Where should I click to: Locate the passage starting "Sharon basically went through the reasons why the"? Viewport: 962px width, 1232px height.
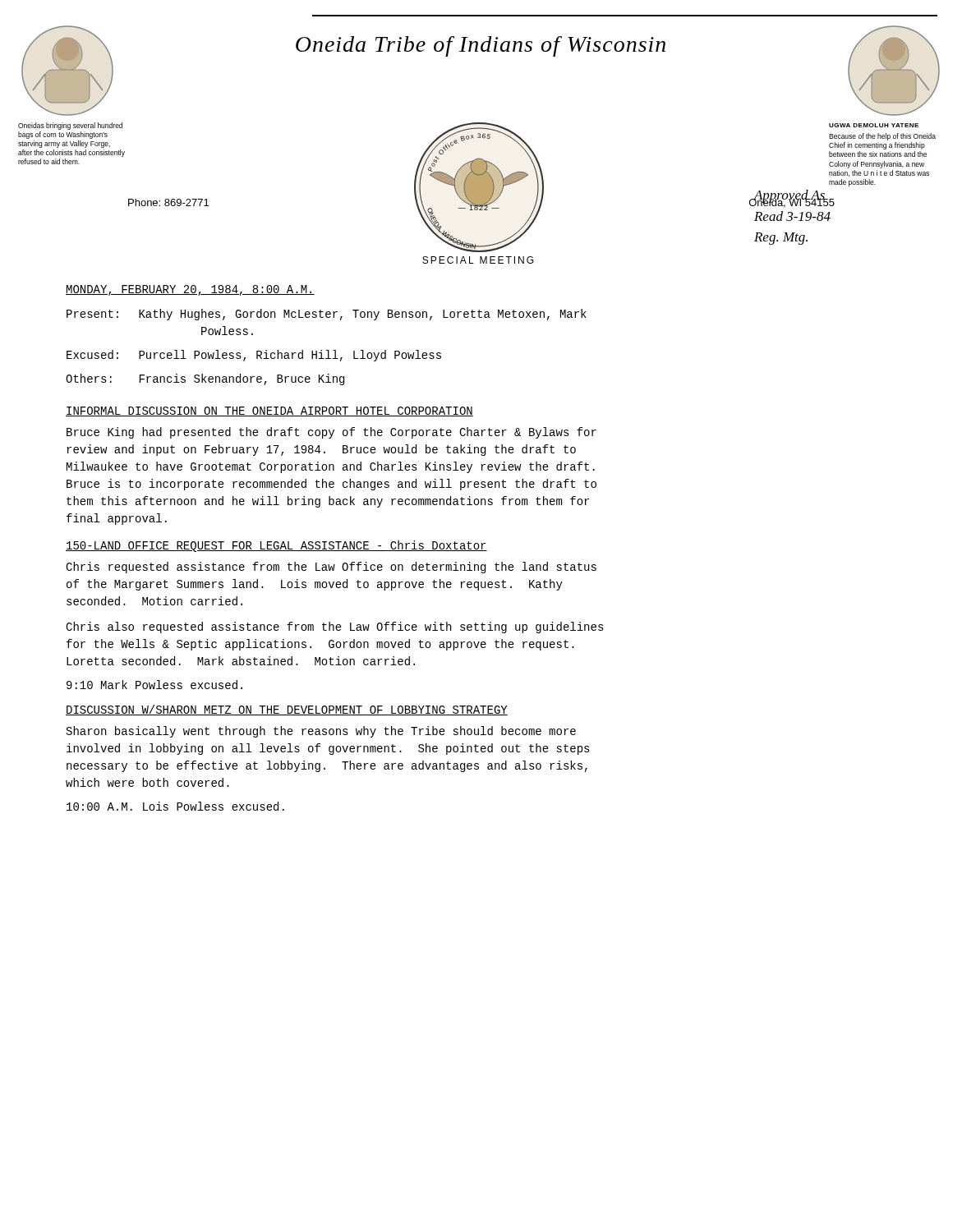328,758
